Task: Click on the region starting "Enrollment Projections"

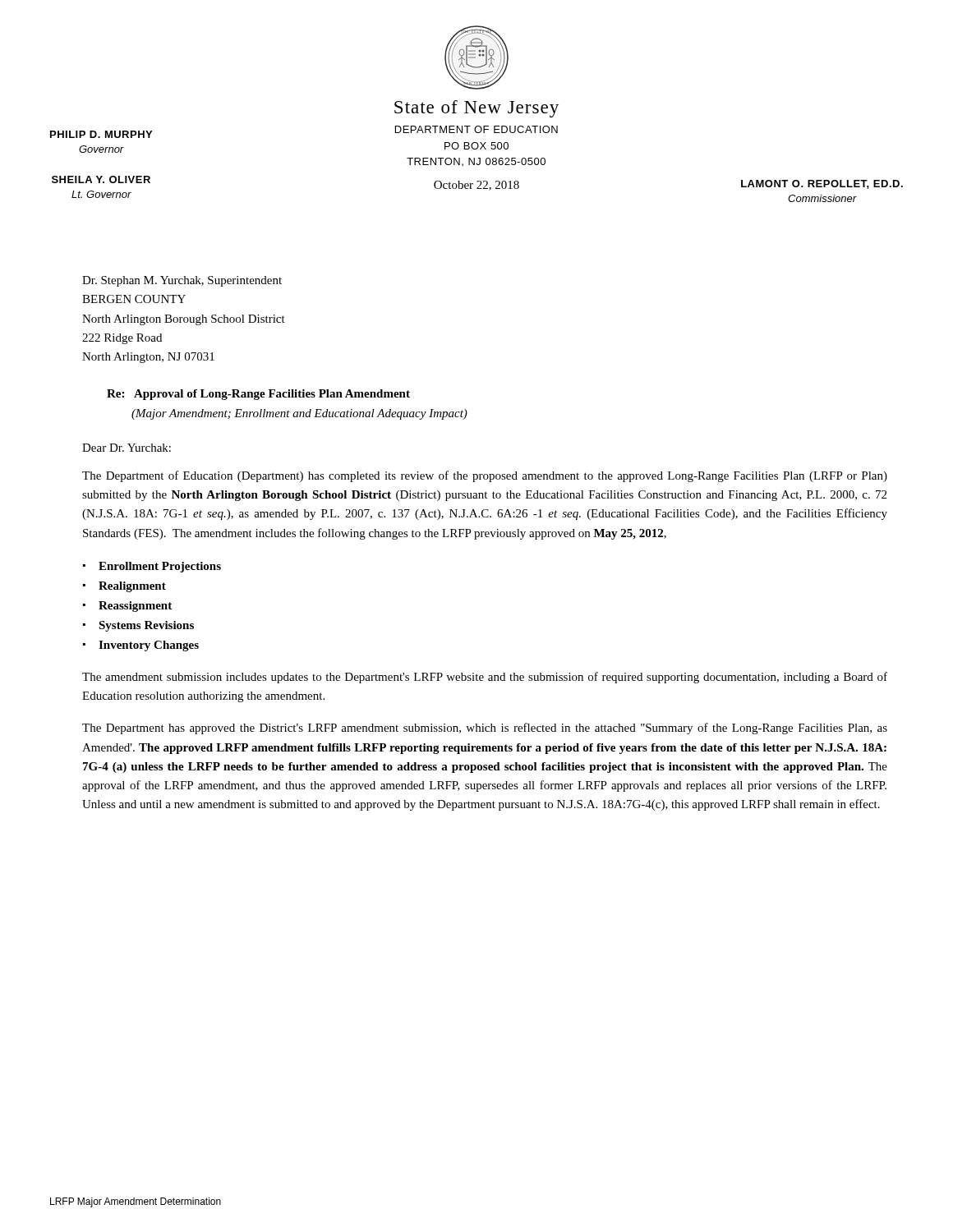Action: 160,566
